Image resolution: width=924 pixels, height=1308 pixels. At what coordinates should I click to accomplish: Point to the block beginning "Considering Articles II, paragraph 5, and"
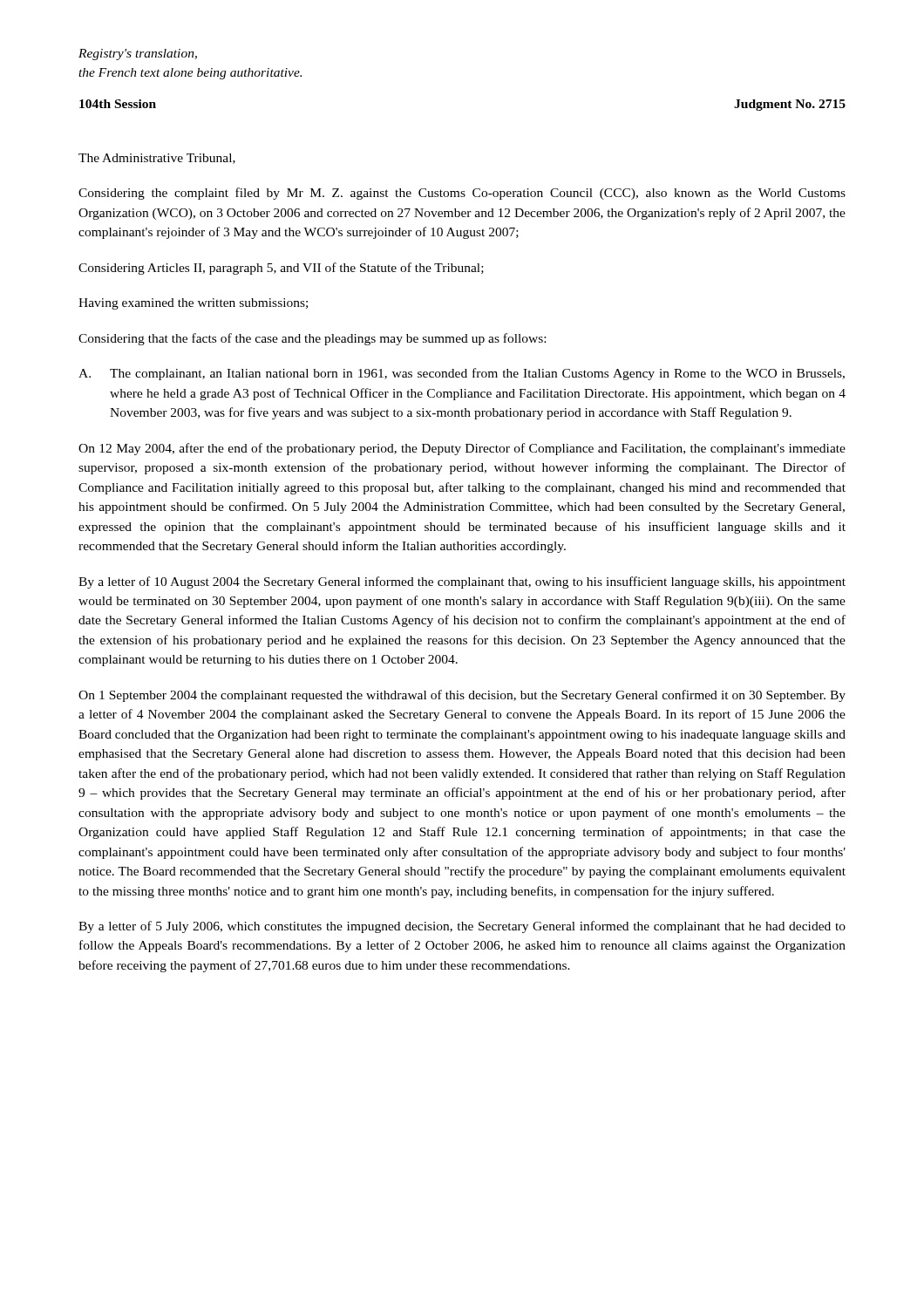pyautogui.click(x=281, y=267)
